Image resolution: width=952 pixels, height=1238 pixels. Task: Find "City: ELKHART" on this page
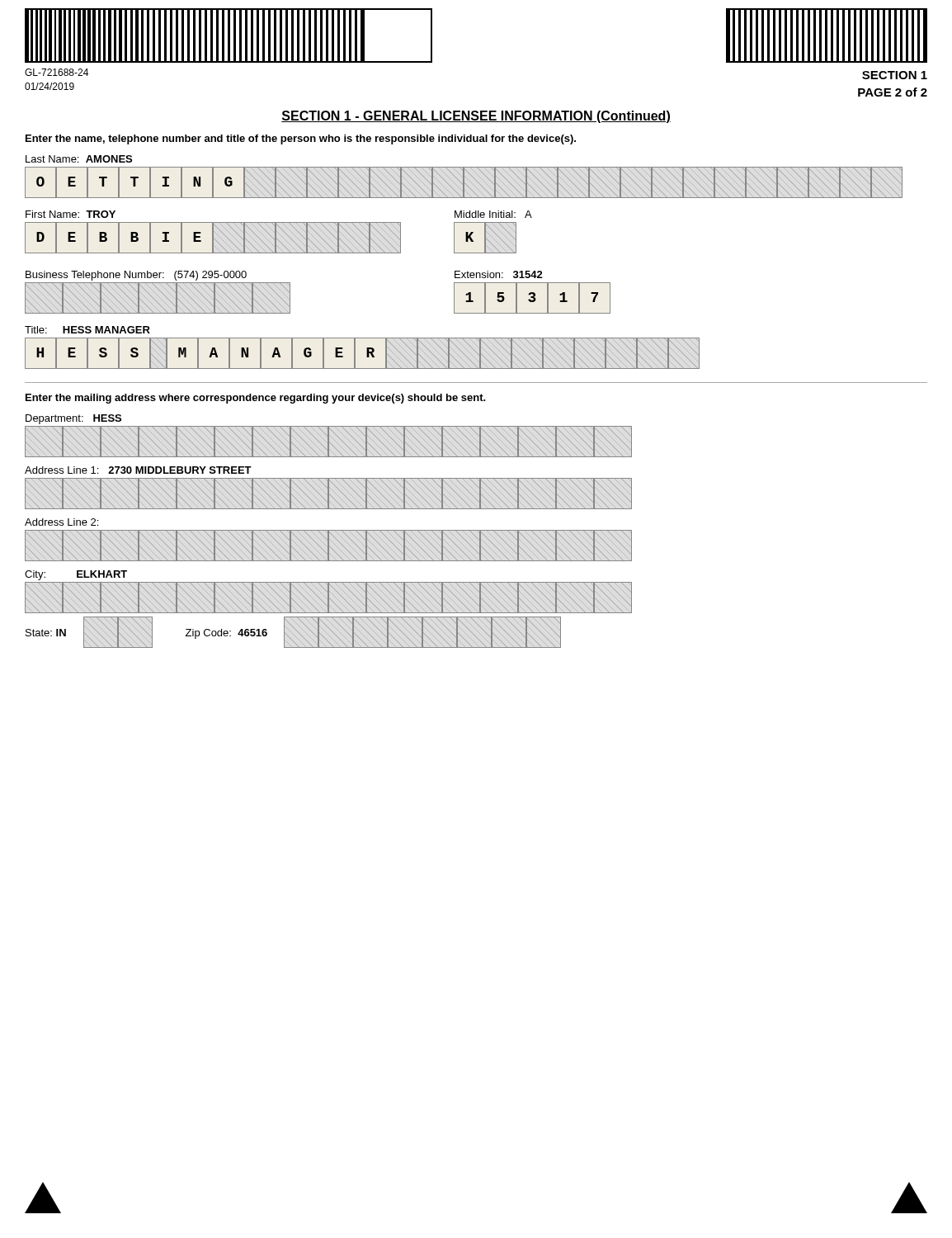tap(76, 574)
